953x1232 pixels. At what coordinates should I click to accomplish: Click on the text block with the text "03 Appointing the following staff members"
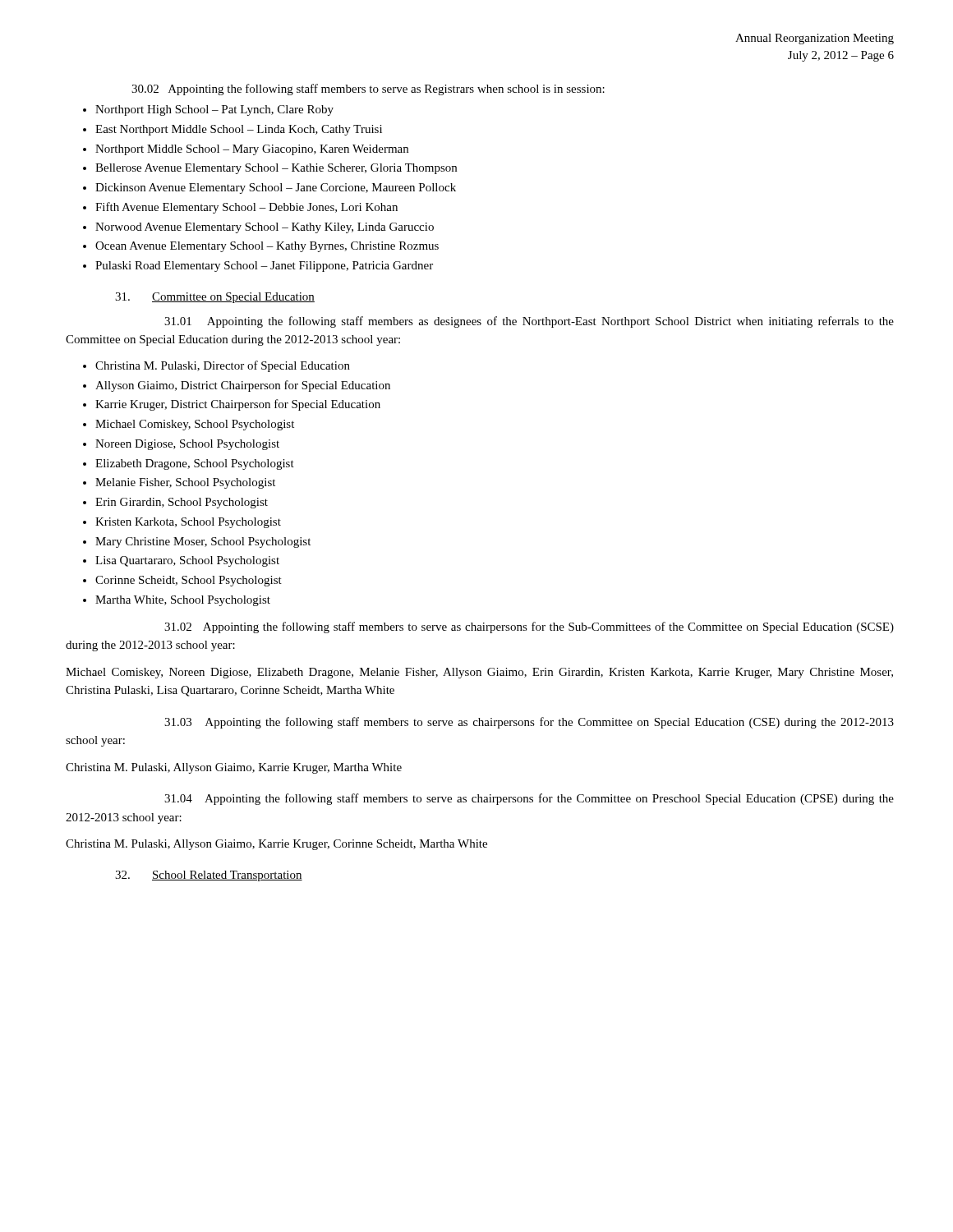point(480,731)
